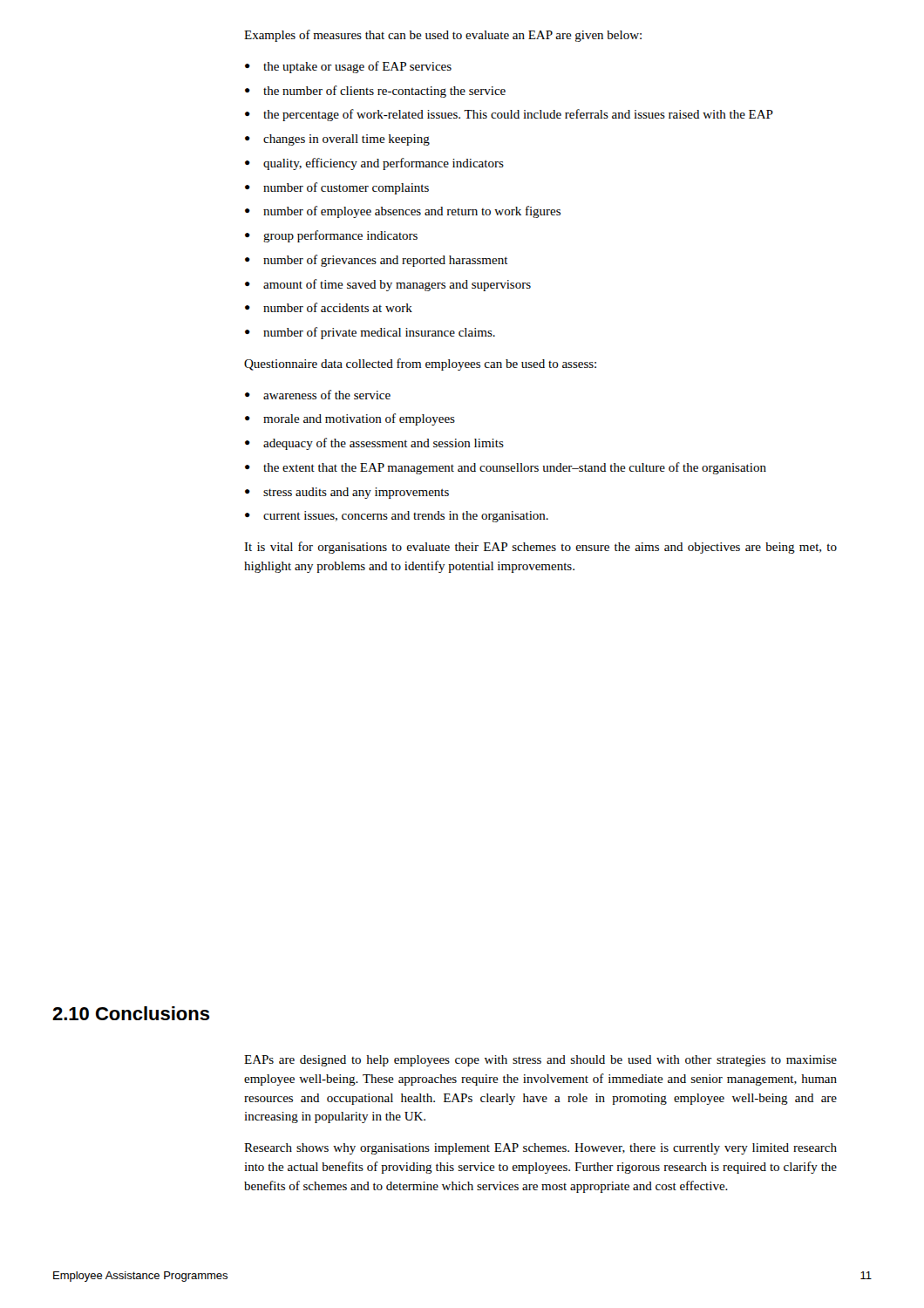This screenshot has height=1308, width=924.
Task: Find the text block starting "number of accidents at work"
Action: click(x=338, y=308)
